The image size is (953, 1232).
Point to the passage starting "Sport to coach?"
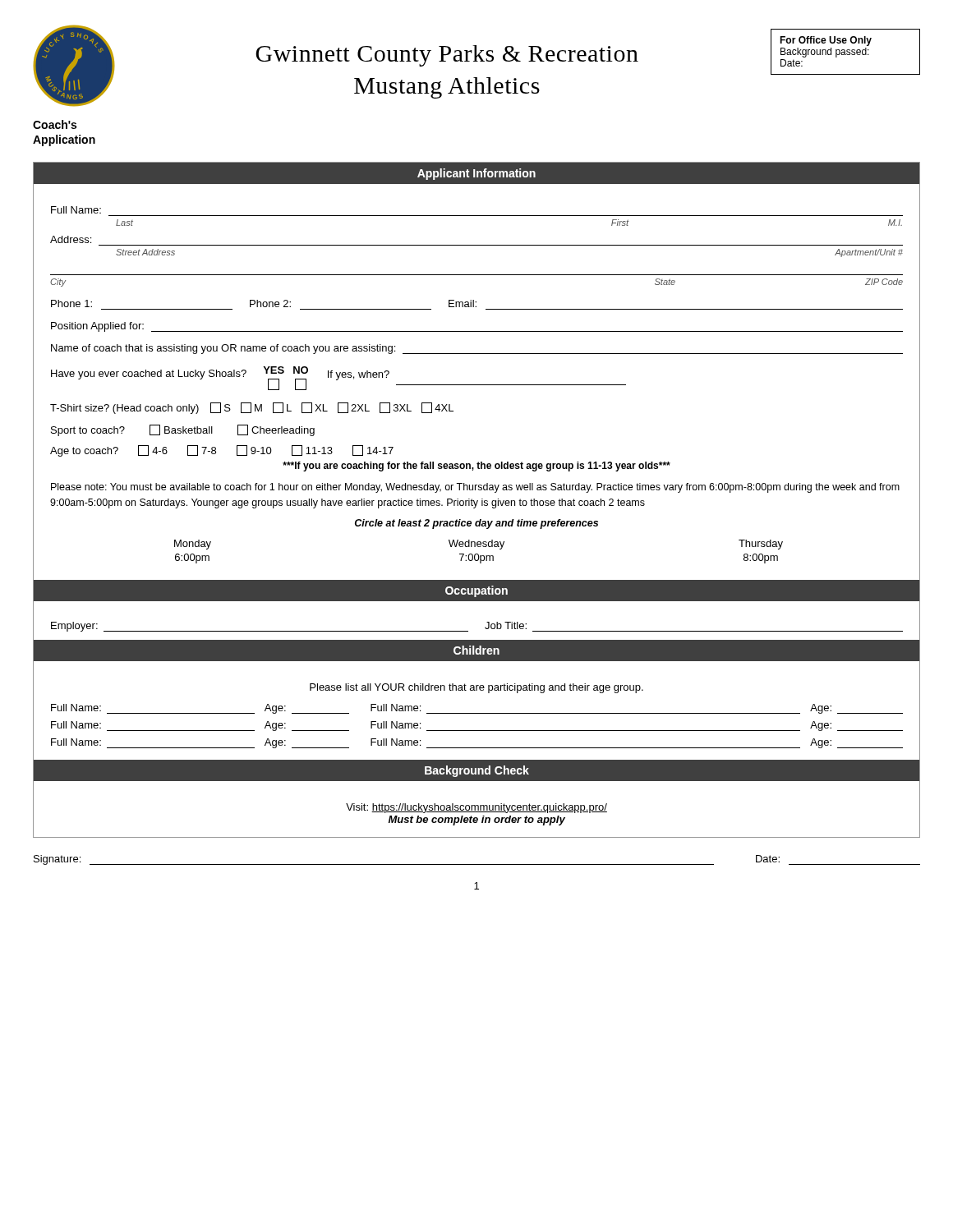click(183, 430)
